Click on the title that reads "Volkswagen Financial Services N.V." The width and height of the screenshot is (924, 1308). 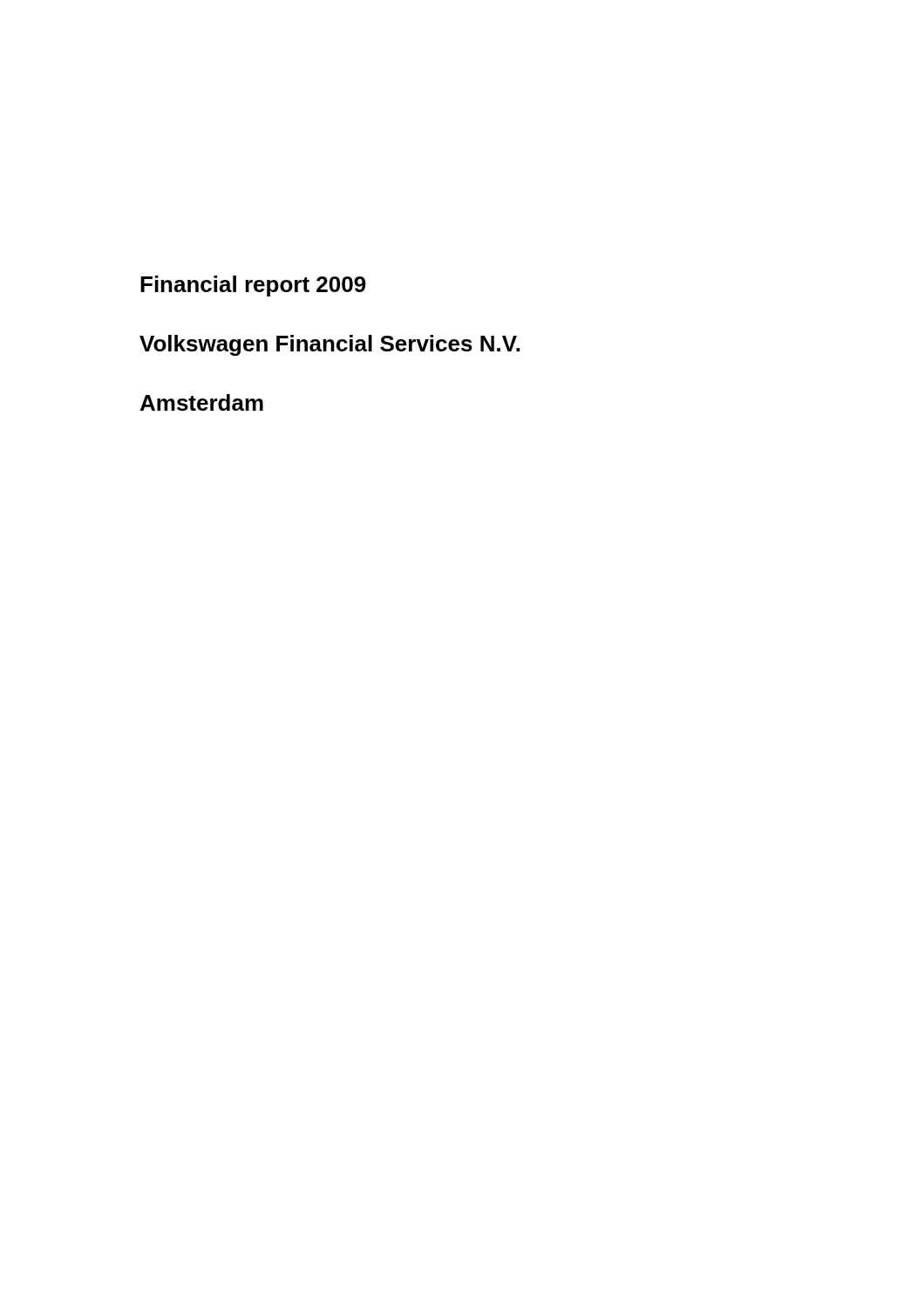click(x=330, y=344)
